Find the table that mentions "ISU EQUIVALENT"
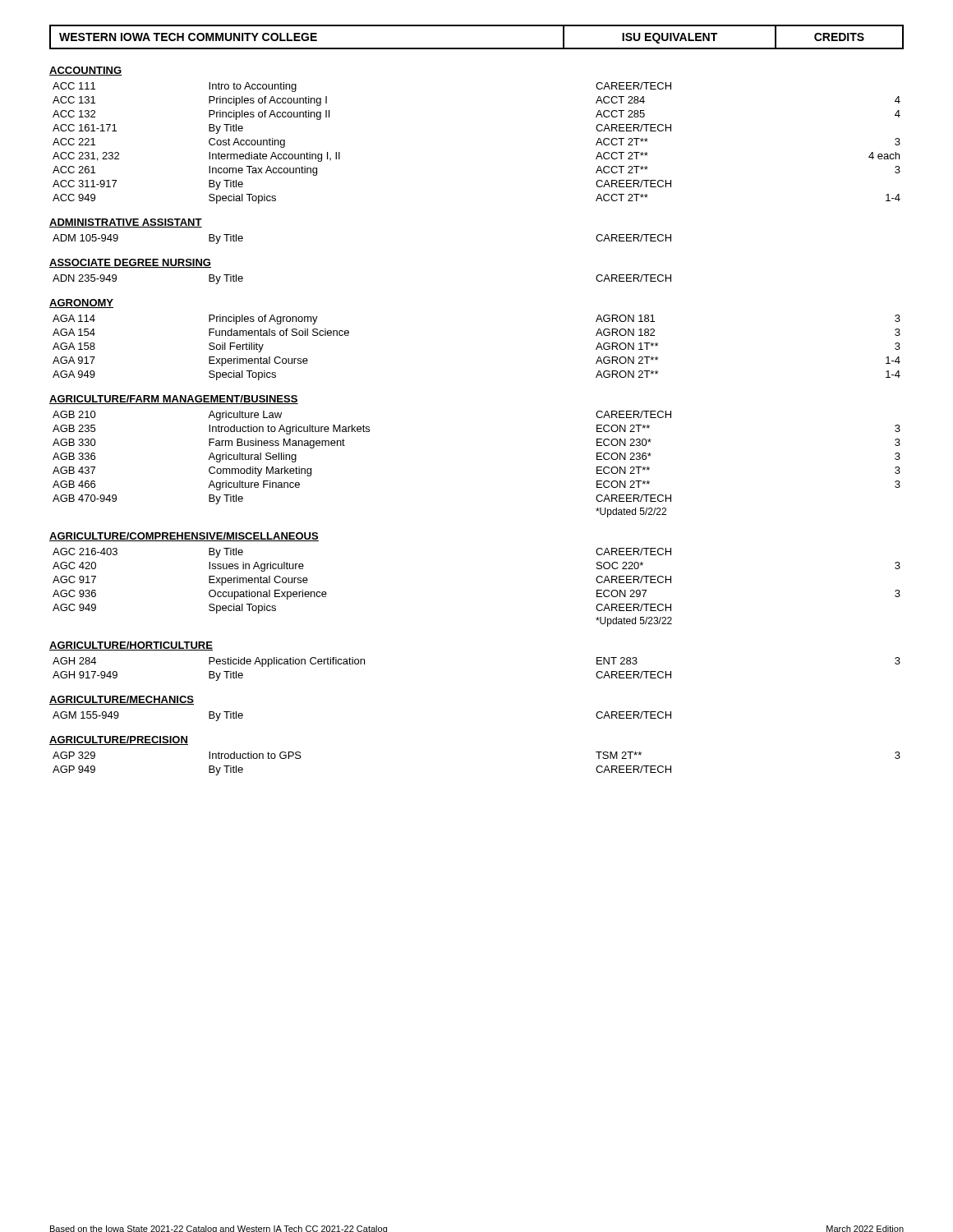This screenshot has width=953, height=1232. (476, 37)
